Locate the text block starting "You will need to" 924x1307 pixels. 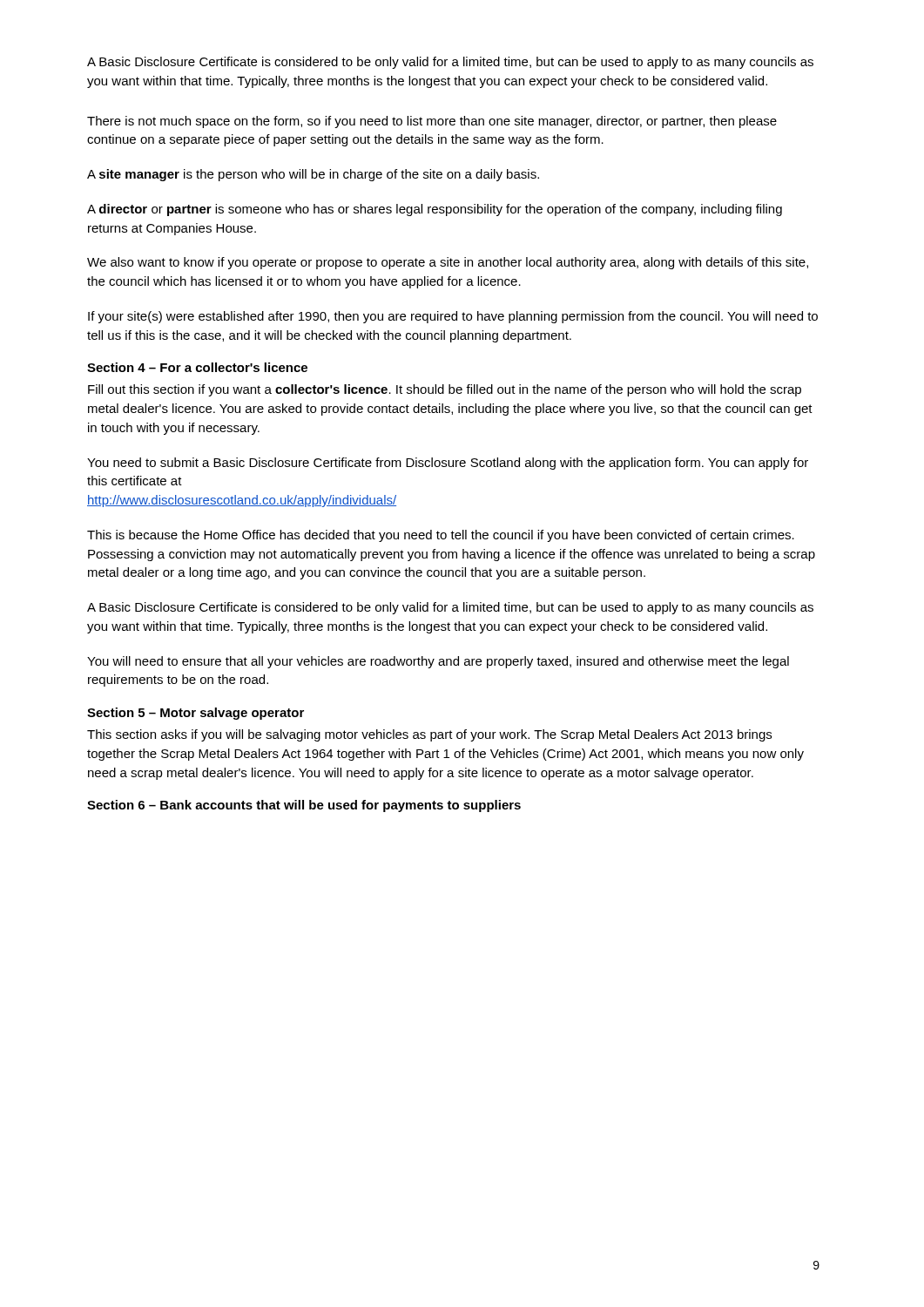pyautogui.click(x=438, y=670)
